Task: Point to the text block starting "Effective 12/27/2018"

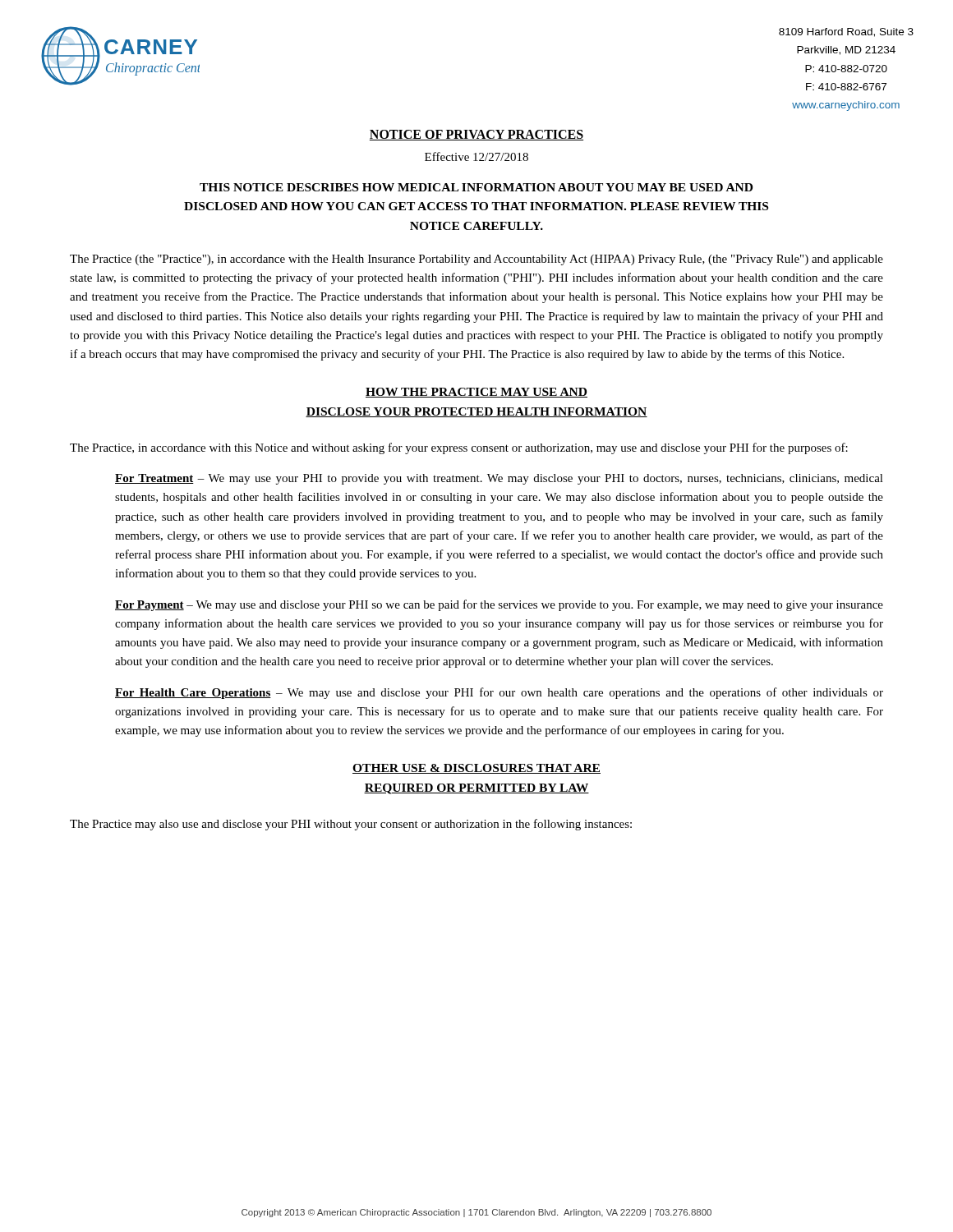Action: click(476, 157)
